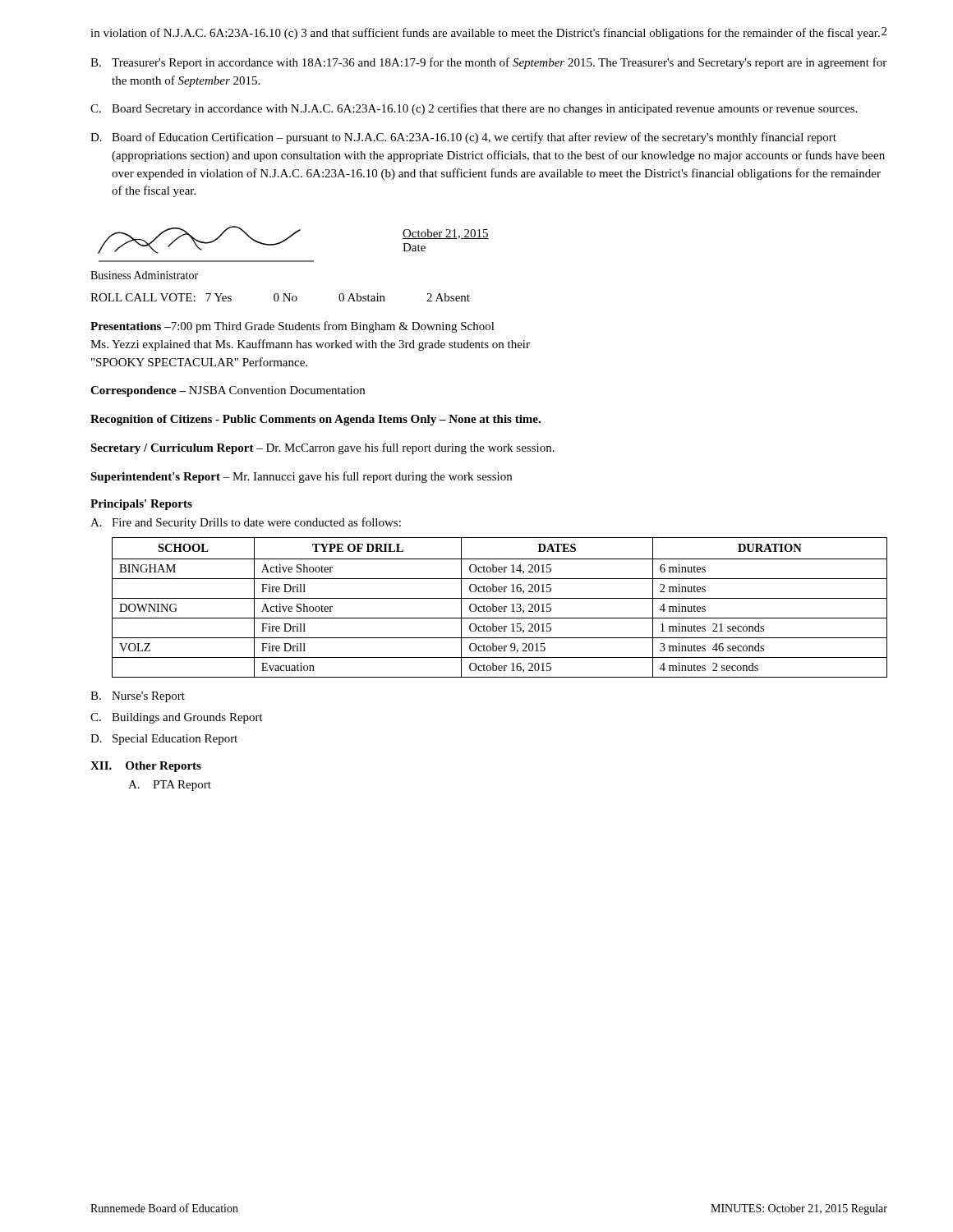Image resolution: width=953 pixels, height=1232 pixels.
Task: Find the list item that reads "A. PTA Report"
Action: click(x=170, y=785)
